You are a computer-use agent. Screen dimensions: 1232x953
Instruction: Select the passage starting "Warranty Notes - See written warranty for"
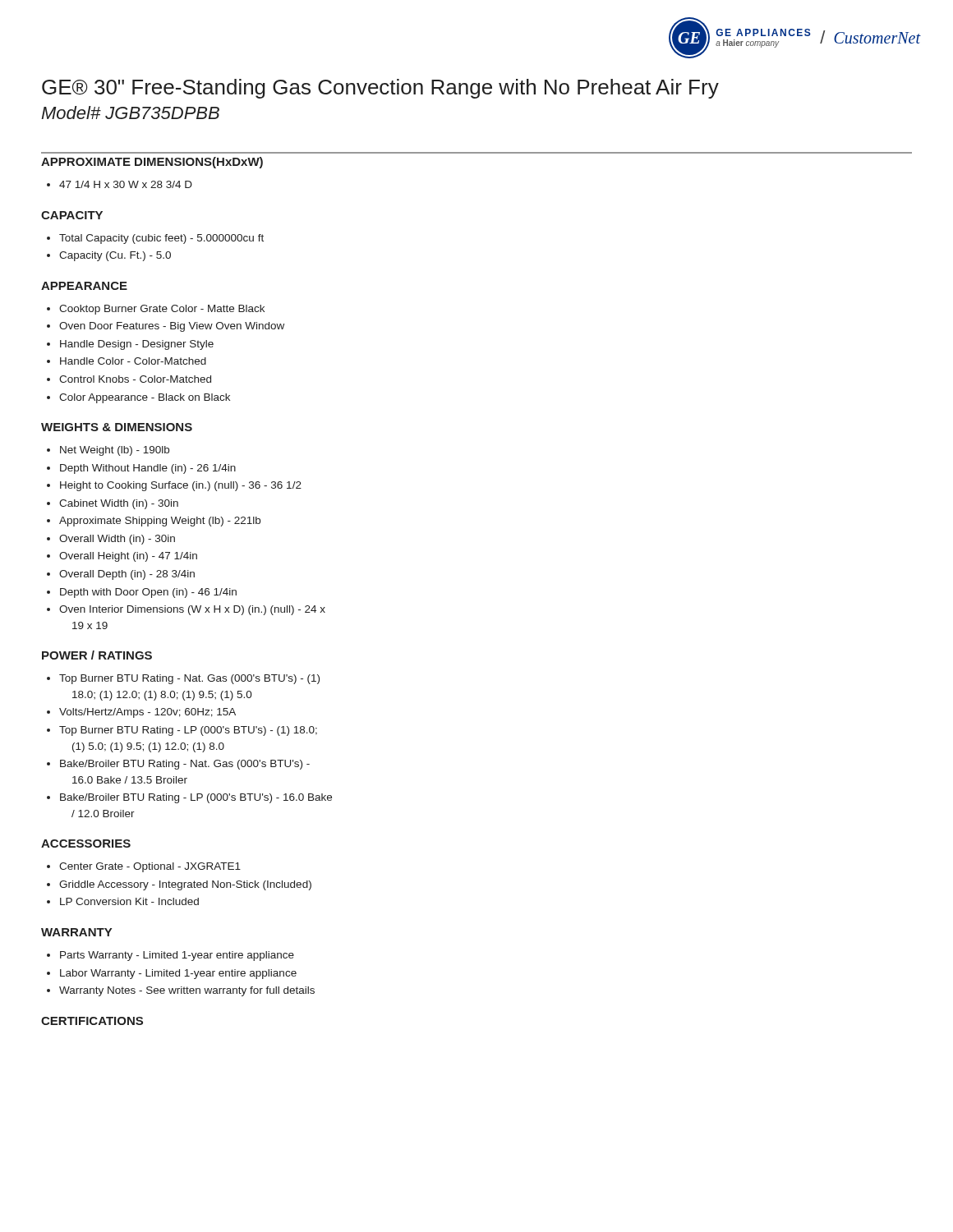tap(187, 990)
